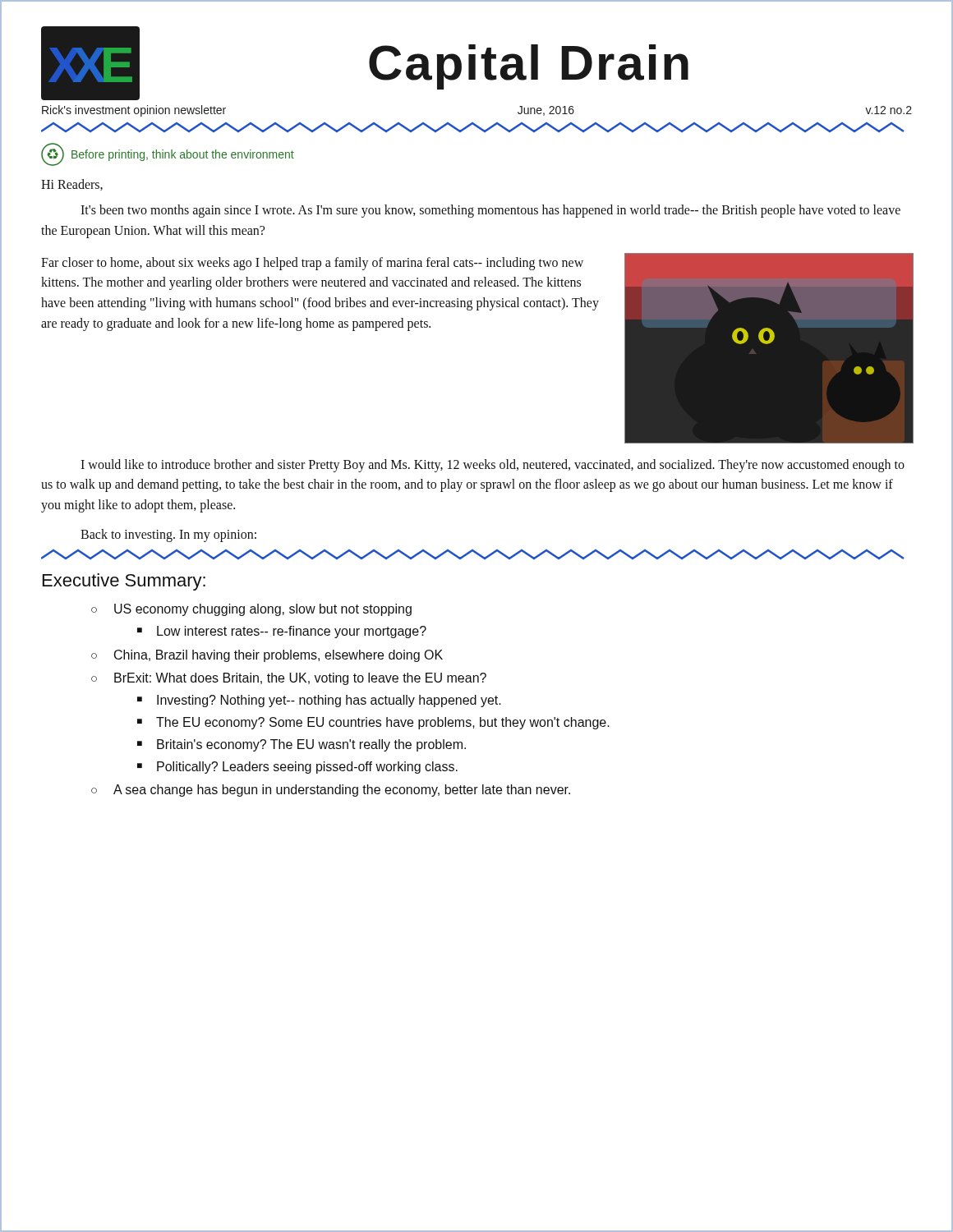953x1232 pixels.
Task: Find the logo
Action: (x=94, y=63)
